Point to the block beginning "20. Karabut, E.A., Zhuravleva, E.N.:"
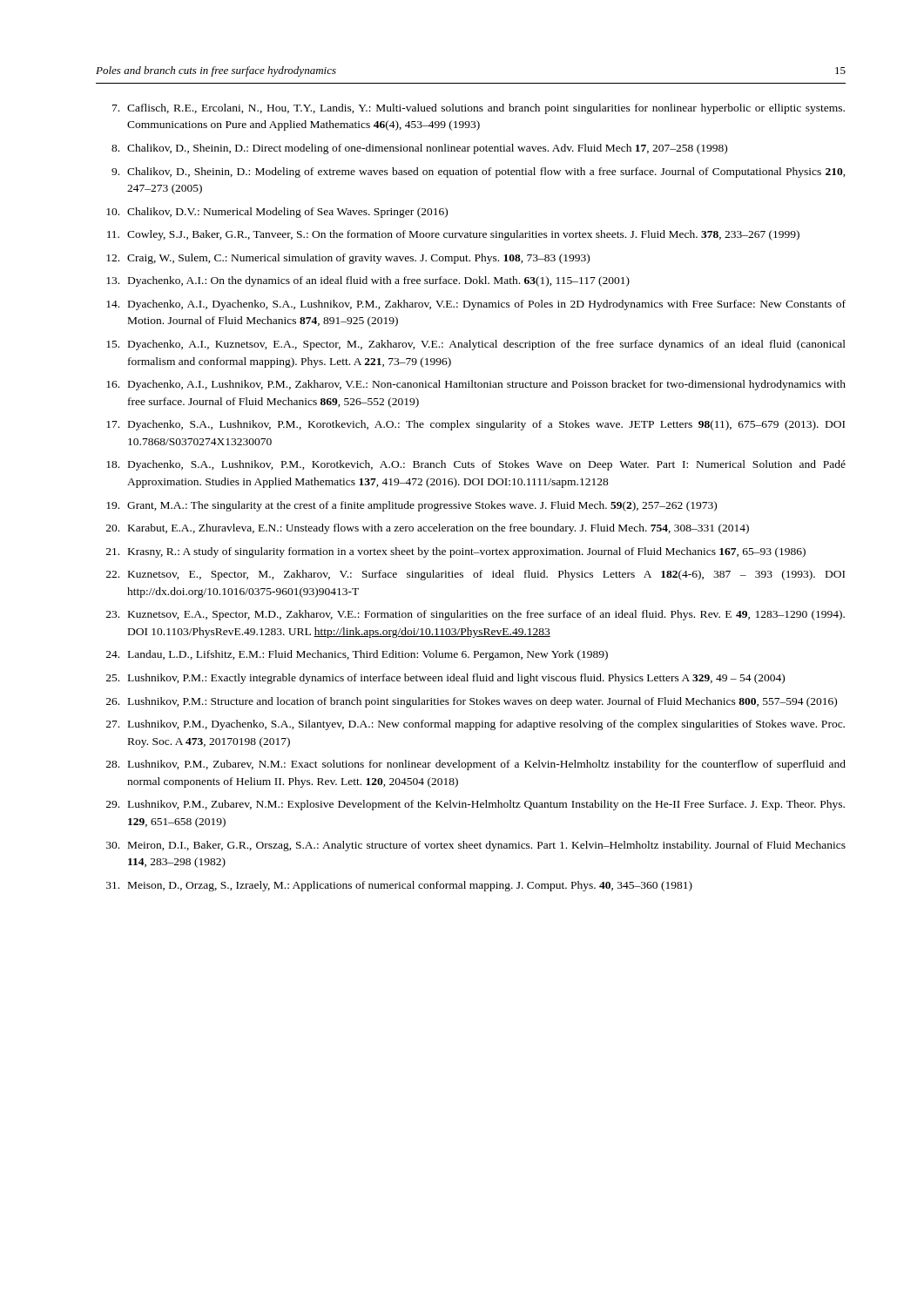Screen dimensions: 1307x924 pos(471,528)
